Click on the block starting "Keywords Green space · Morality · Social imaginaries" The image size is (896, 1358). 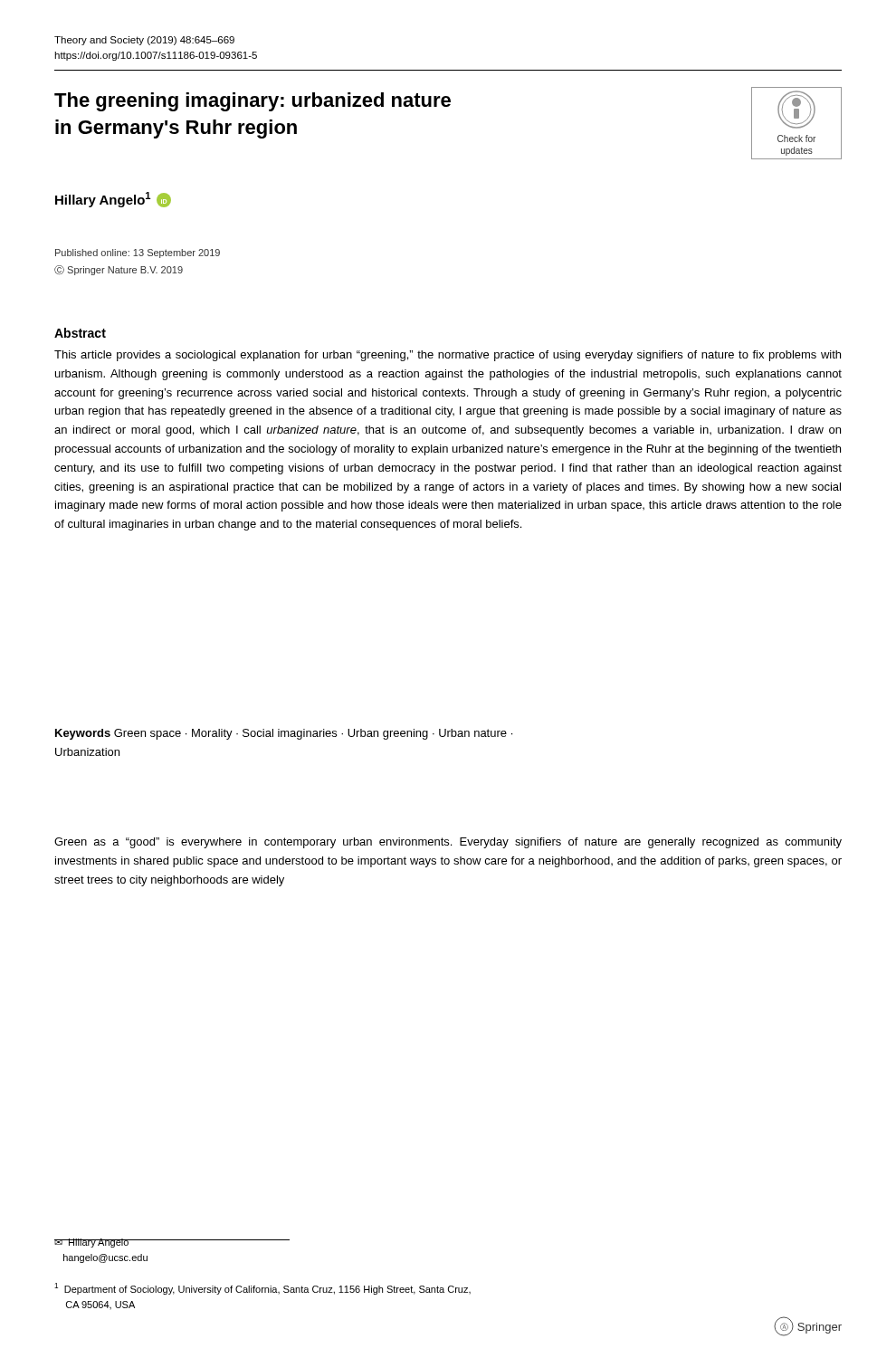click(448, 743)
